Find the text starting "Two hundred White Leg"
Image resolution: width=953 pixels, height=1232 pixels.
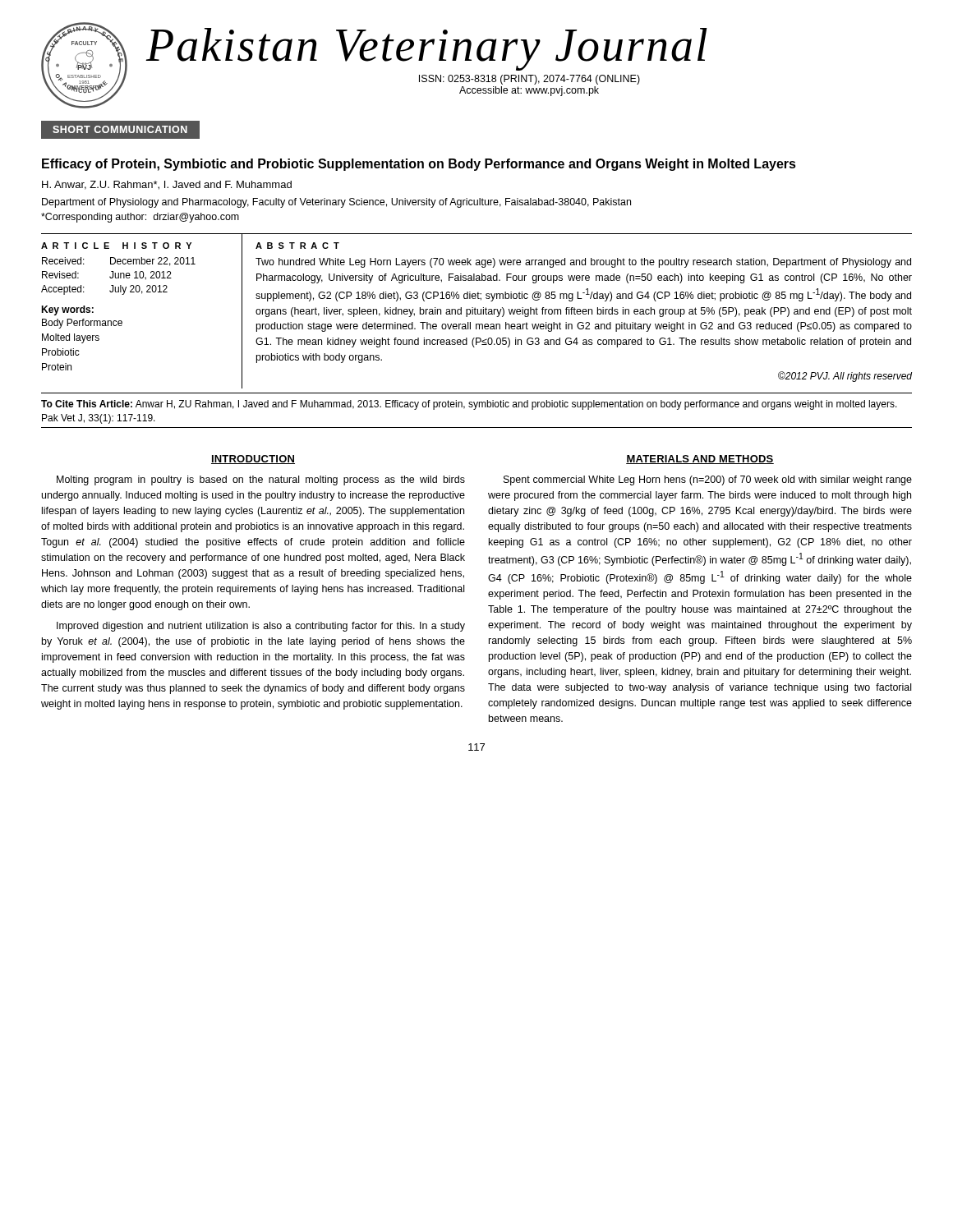point(584,310)
